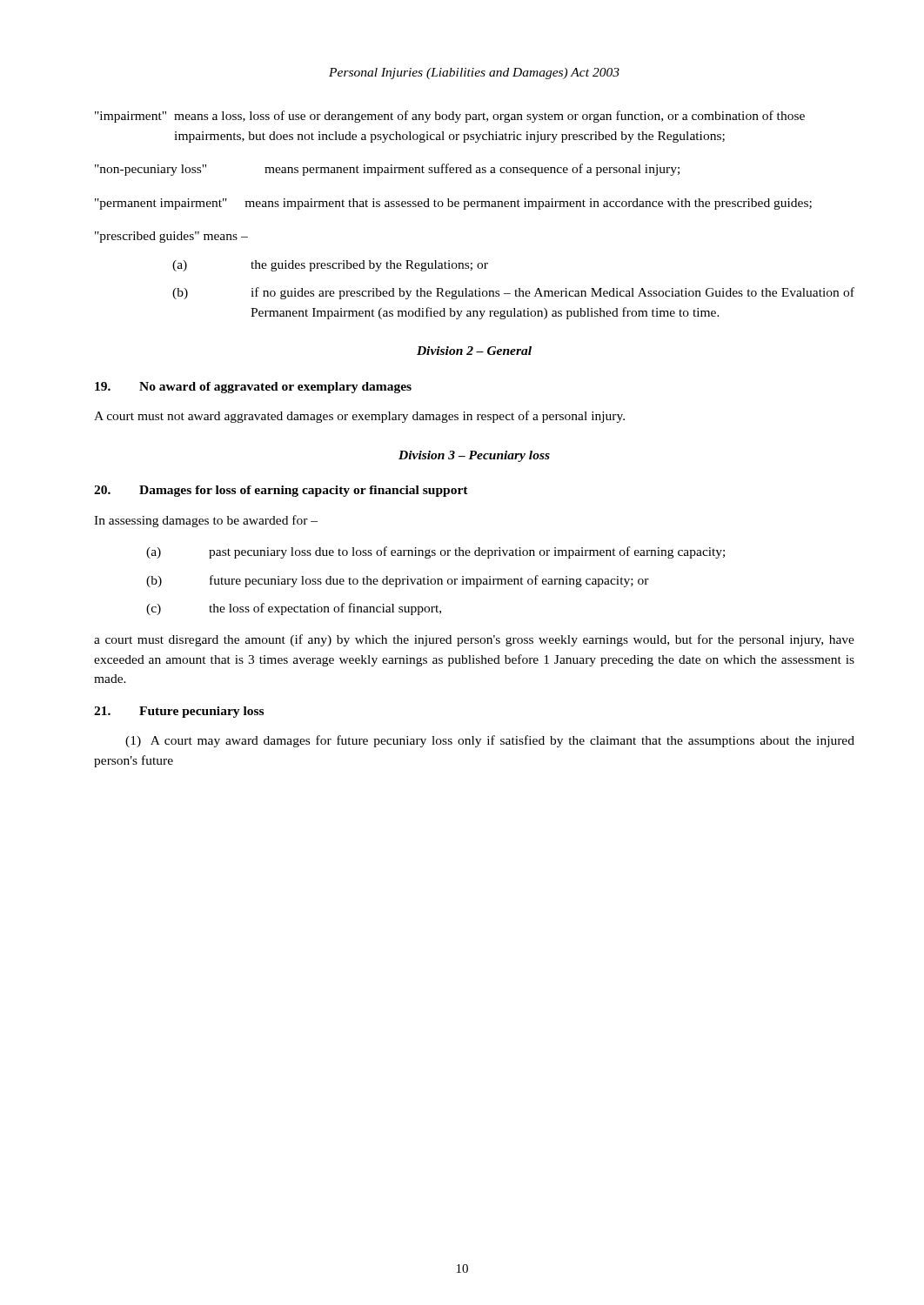Find the section header containing "Division 3 – Pecuniary loss"
This screenshot has height=1305, width=924.
click(x=474, y=454)
